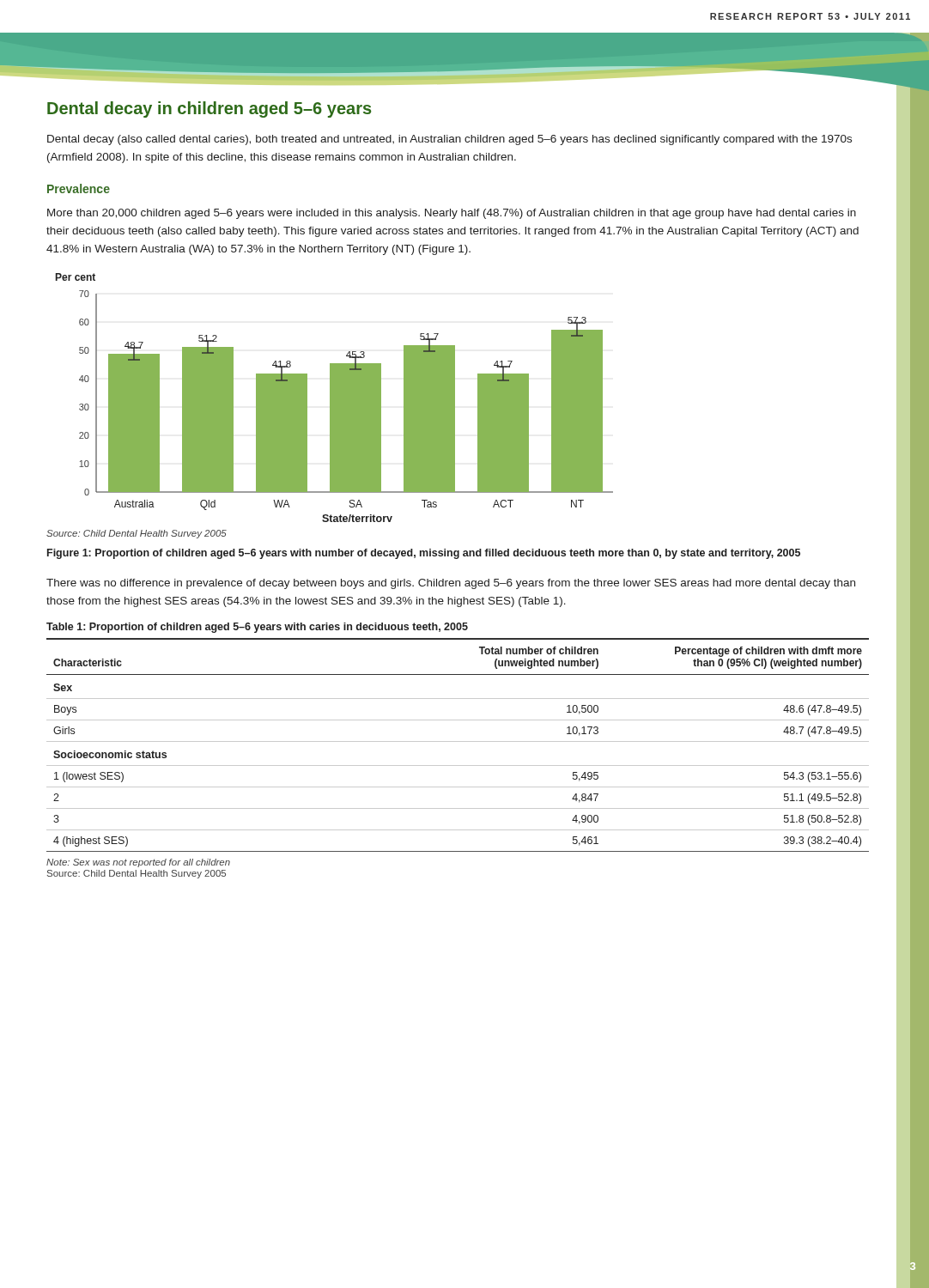Select the block starting "Dental decay in"
The height and width of the screenshot is (1288, 929).
pyautogui.click(x=209, y=108)
